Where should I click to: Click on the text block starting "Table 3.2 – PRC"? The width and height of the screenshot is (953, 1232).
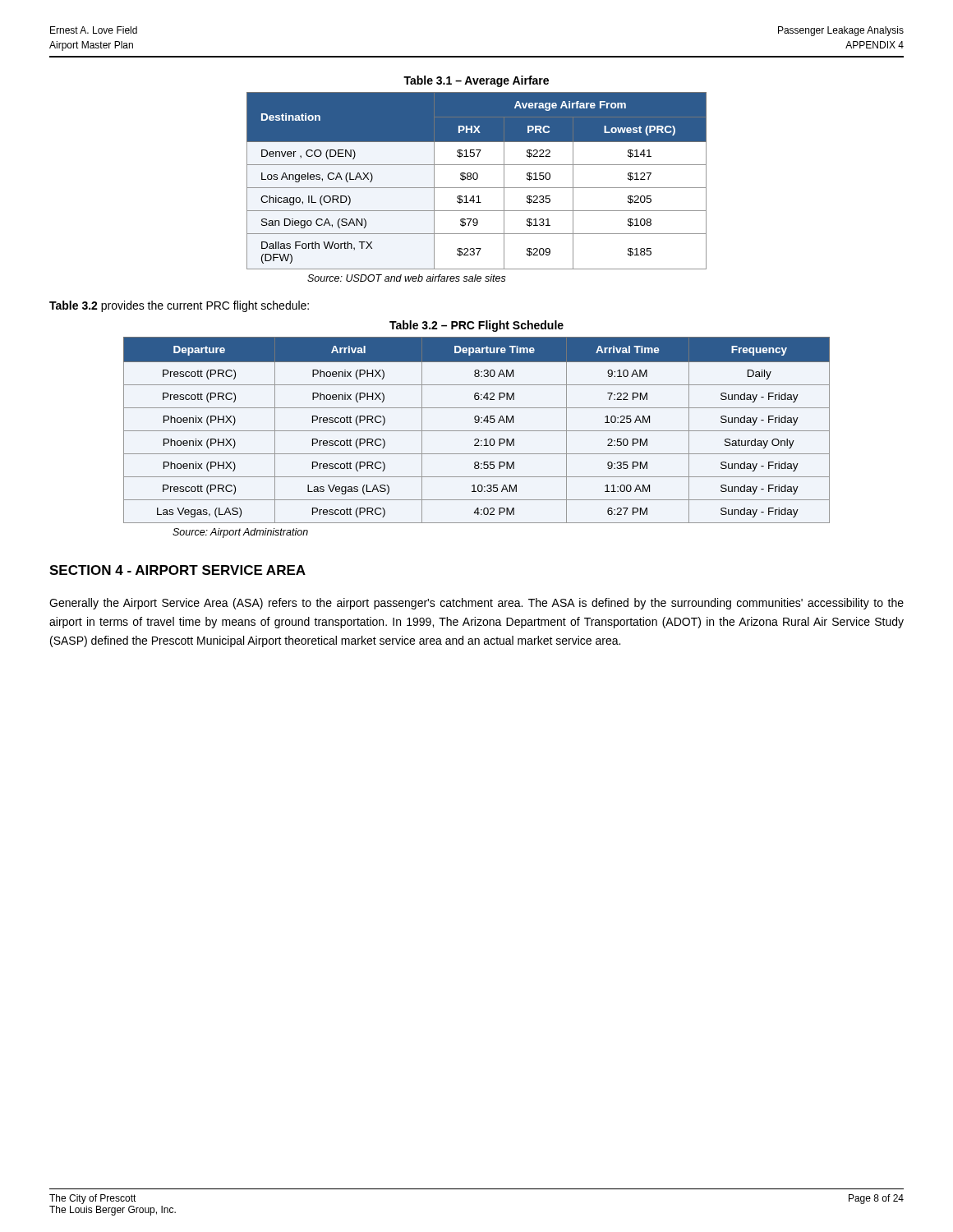click(476, 325)
